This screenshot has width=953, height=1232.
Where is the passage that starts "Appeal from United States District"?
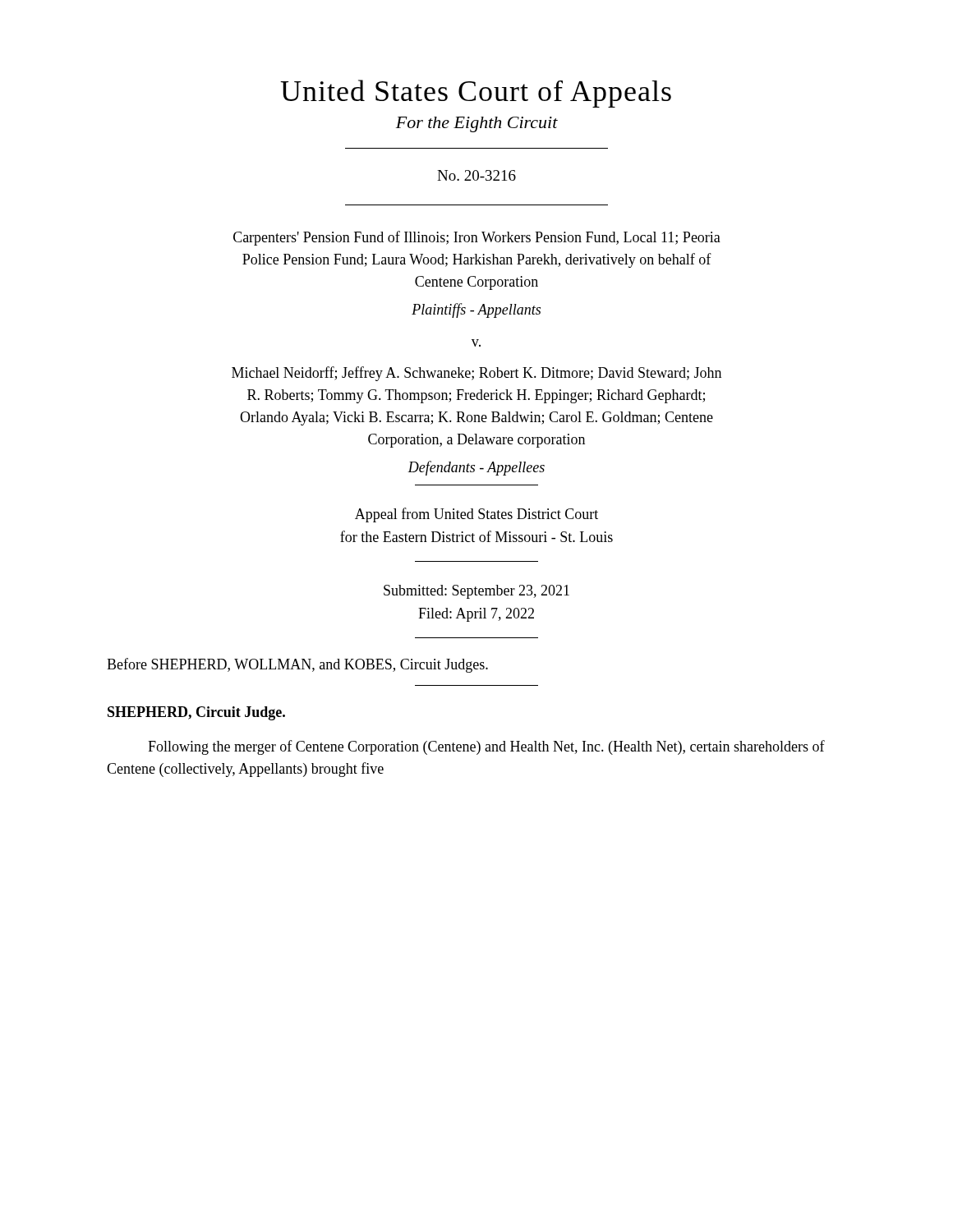coord(476,526)
